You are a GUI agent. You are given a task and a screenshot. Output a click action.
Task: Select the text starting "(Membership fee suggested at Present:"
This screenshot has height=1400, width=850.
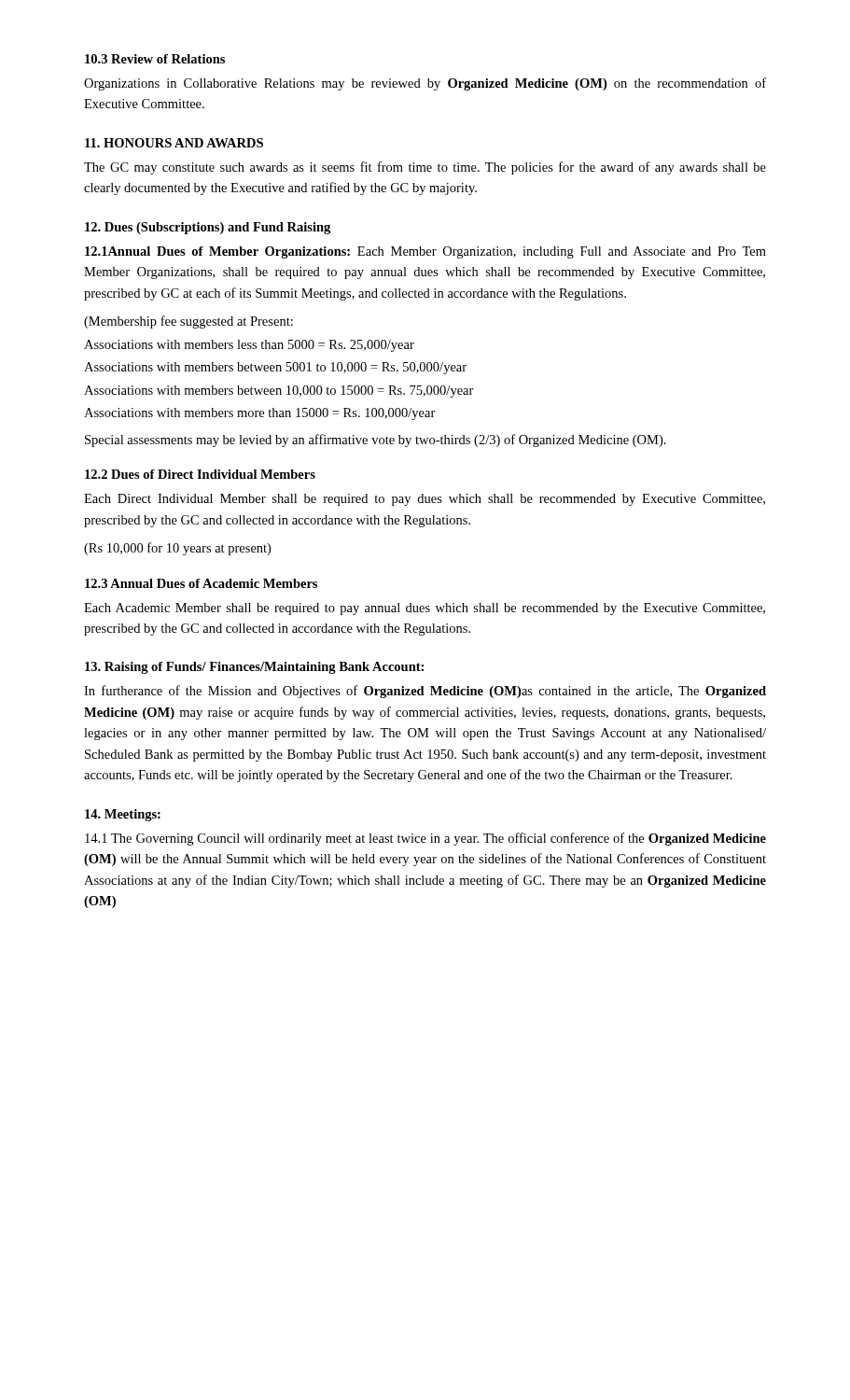(x=189, y=321)
